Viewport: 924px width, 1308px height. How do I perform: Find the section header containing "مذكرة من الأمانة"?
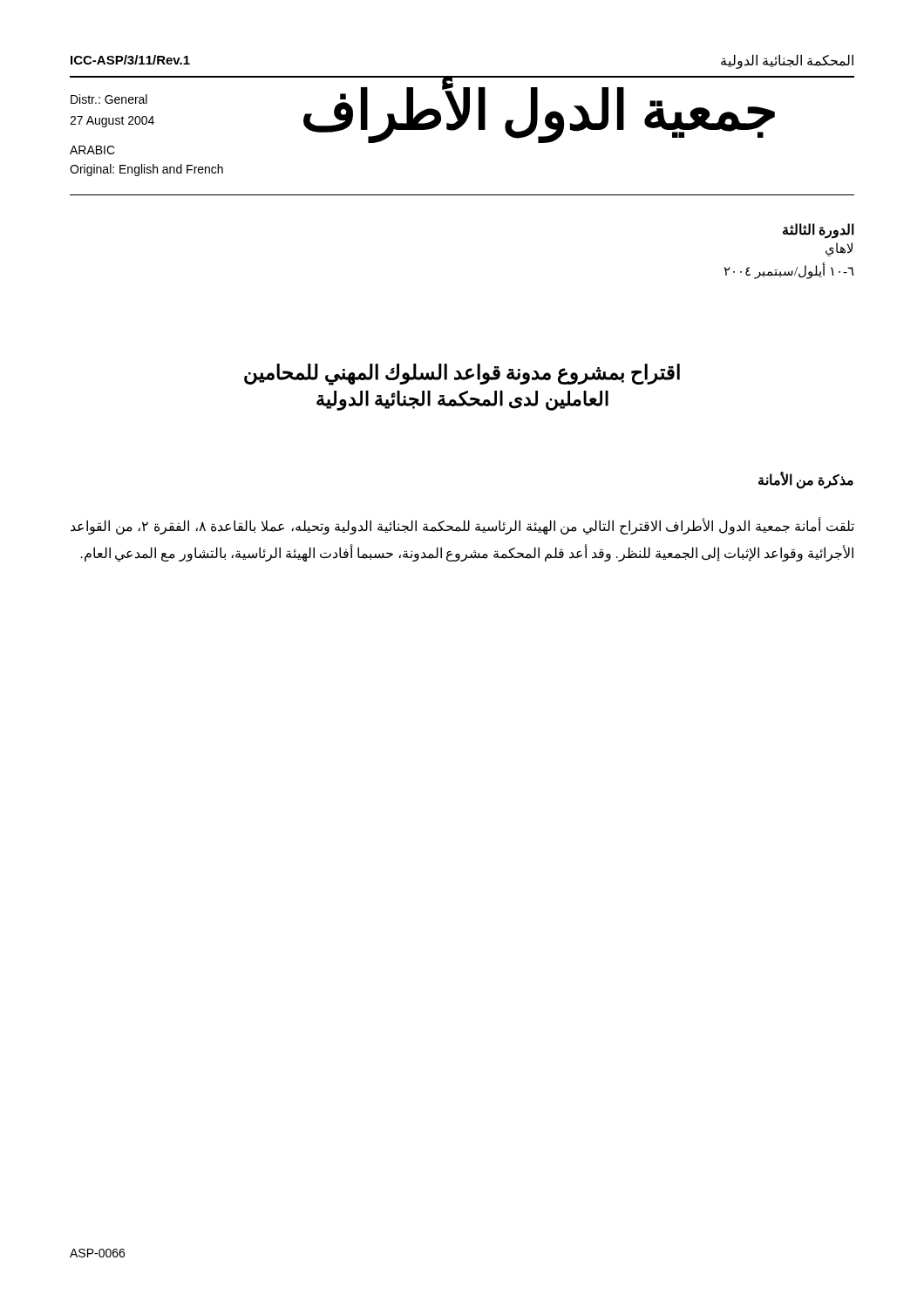point(806,480)
